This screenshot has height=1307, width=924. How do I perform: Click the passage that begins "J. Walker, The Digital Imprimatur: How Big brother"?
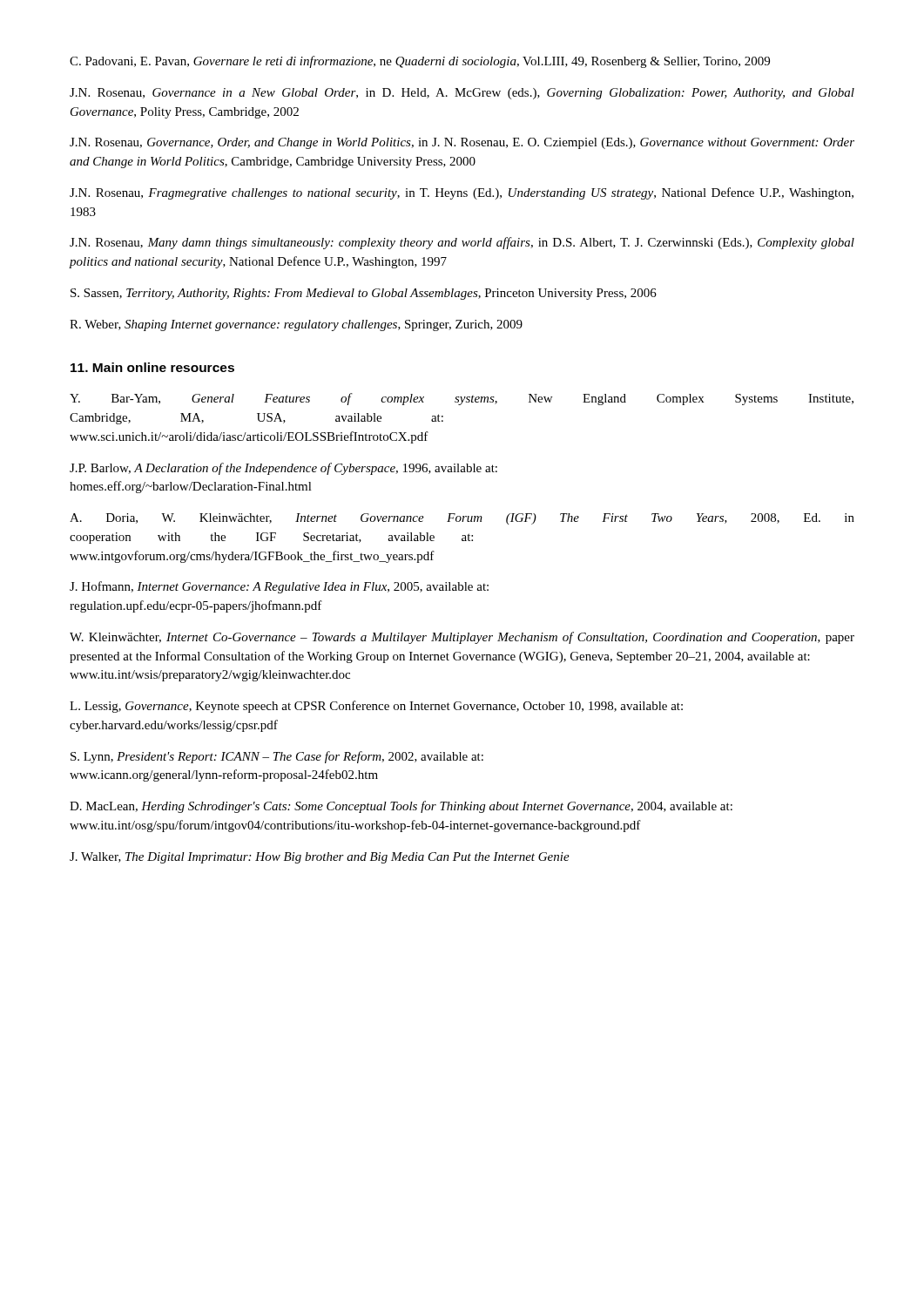coord(319,856)
